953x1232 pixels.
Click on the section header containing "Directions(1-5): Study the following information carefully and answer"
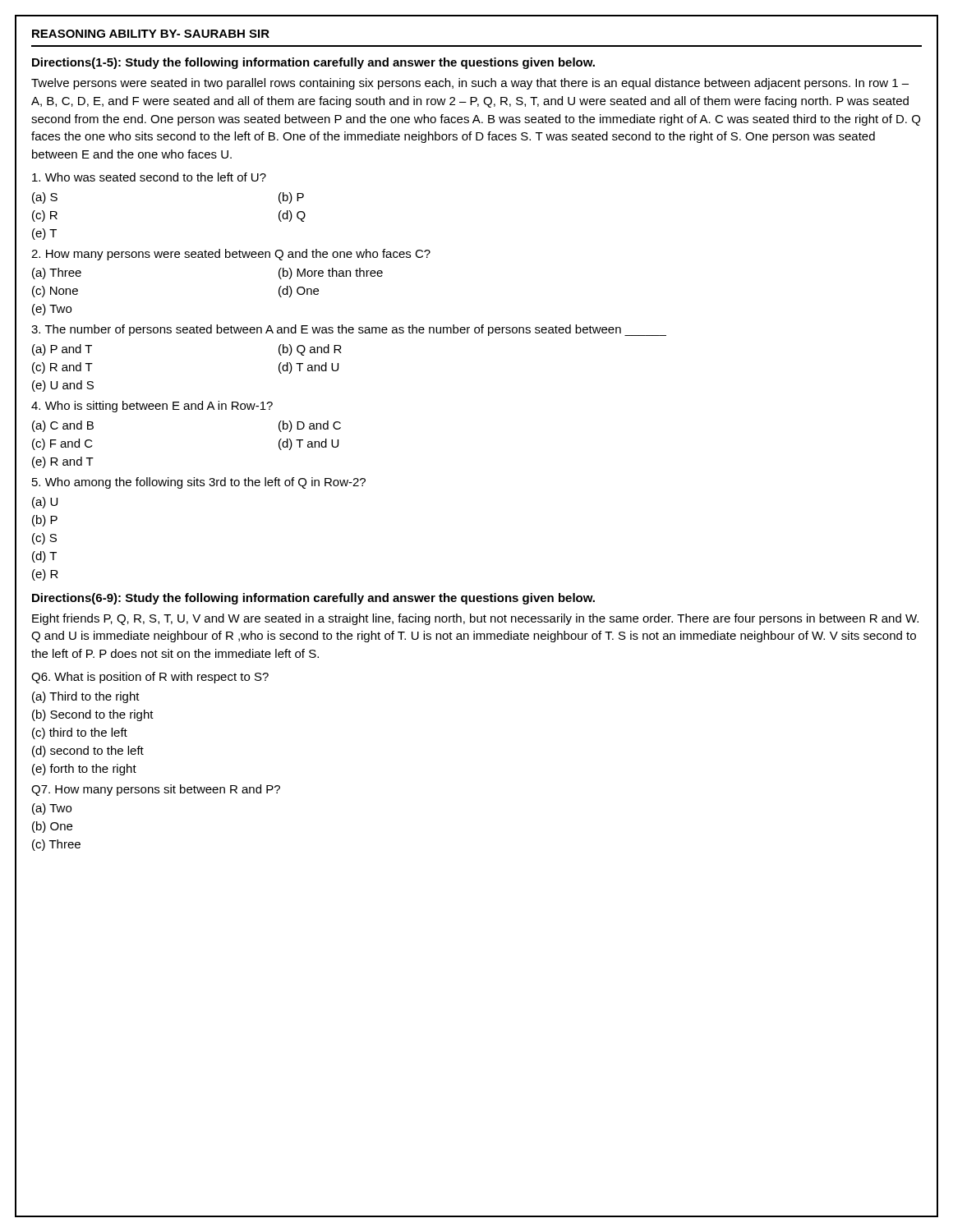click(x=313, y=62)
